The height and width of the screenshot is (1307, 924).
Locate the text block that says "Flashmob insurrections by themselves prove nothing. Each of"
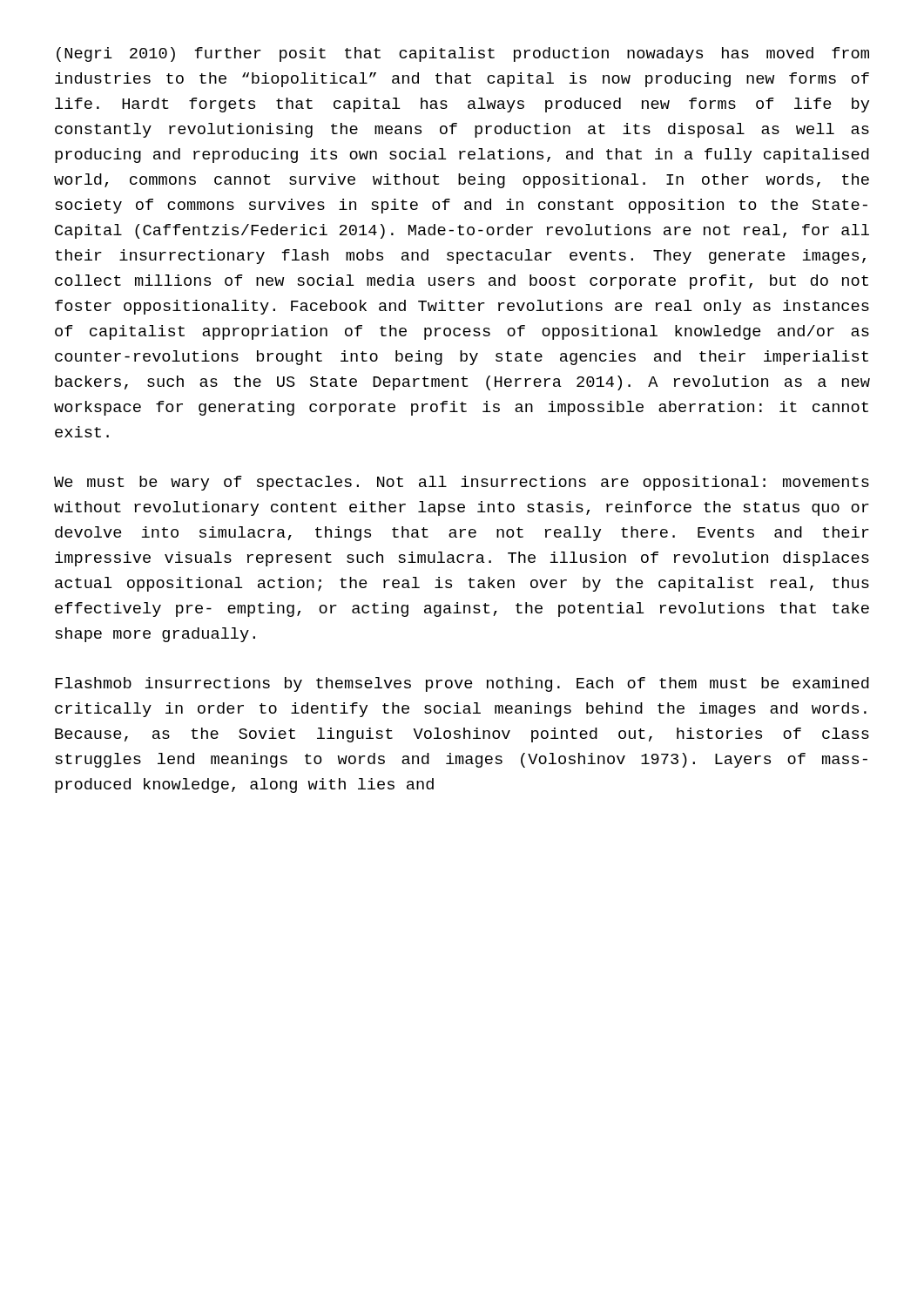click(x=462, y=734)
